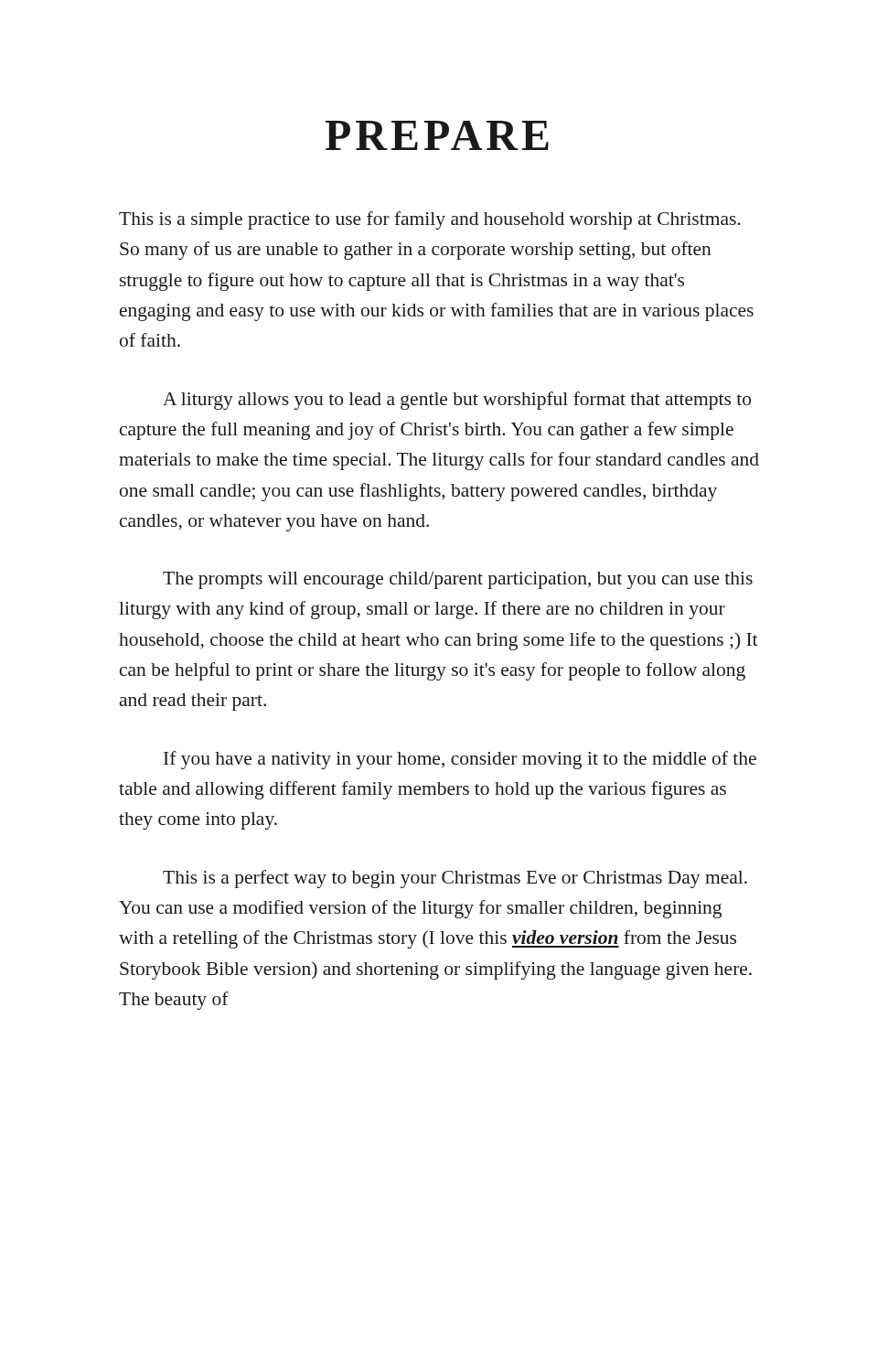Where is the passage that starts "If you have a"?
The height and width of the screenshot is (1372, 888).
pos(438,788)
